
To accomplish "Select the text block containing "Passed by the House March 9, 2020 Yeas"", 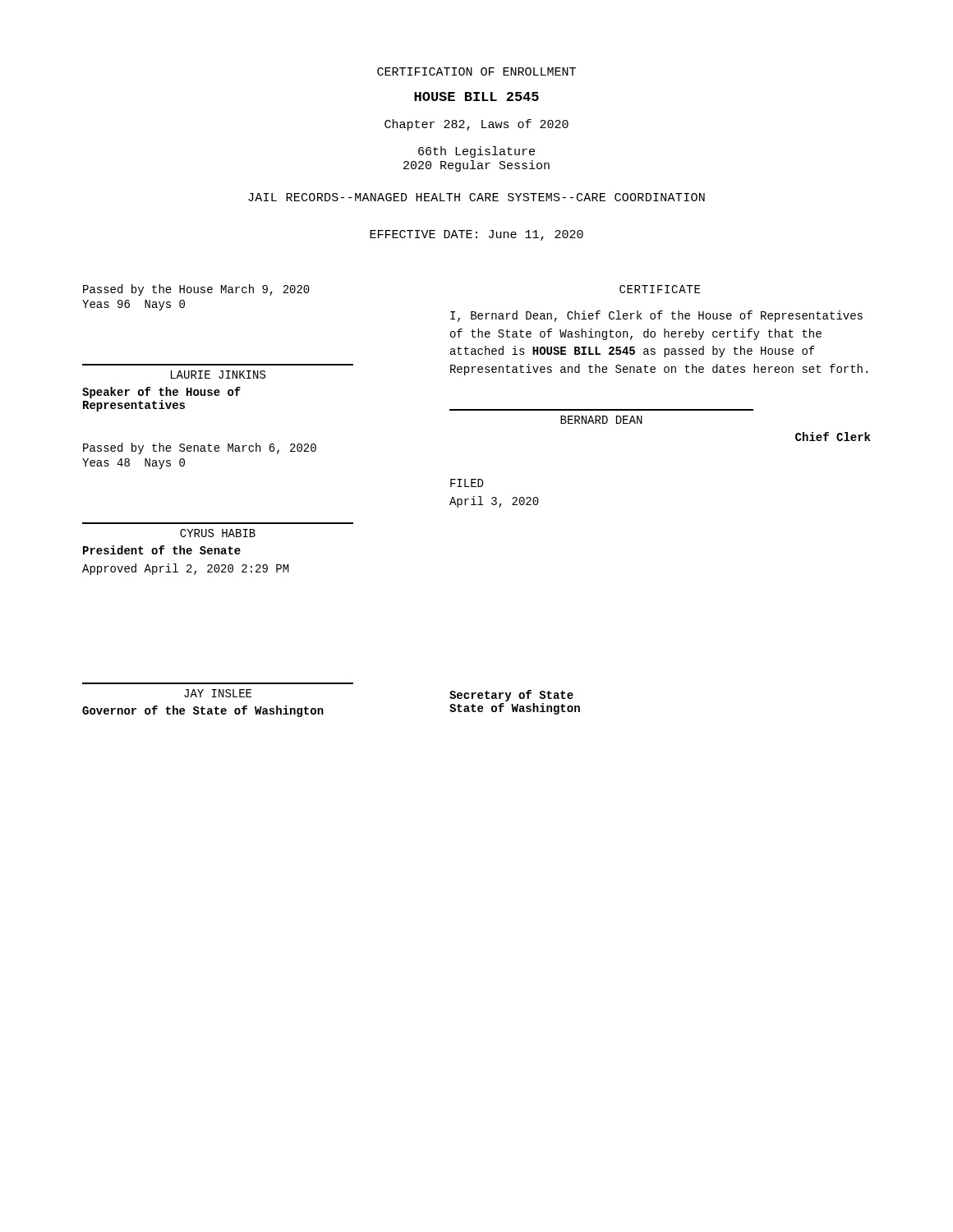I will (x=196, y=290).
